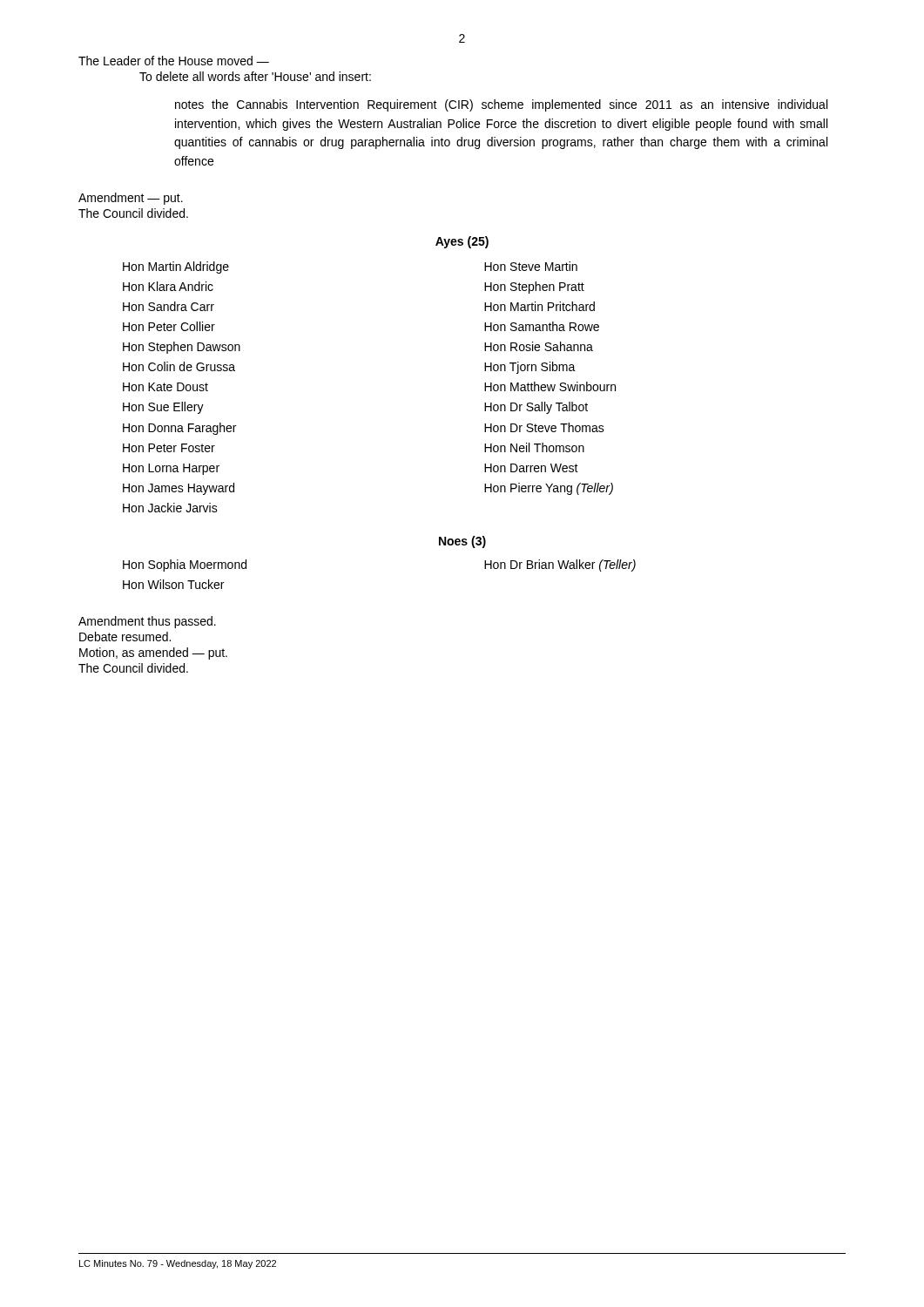Locate the passage starting "Hon Lorna Harper"
This screenshot has width=924, height=1307.
(x=171, y=468)
